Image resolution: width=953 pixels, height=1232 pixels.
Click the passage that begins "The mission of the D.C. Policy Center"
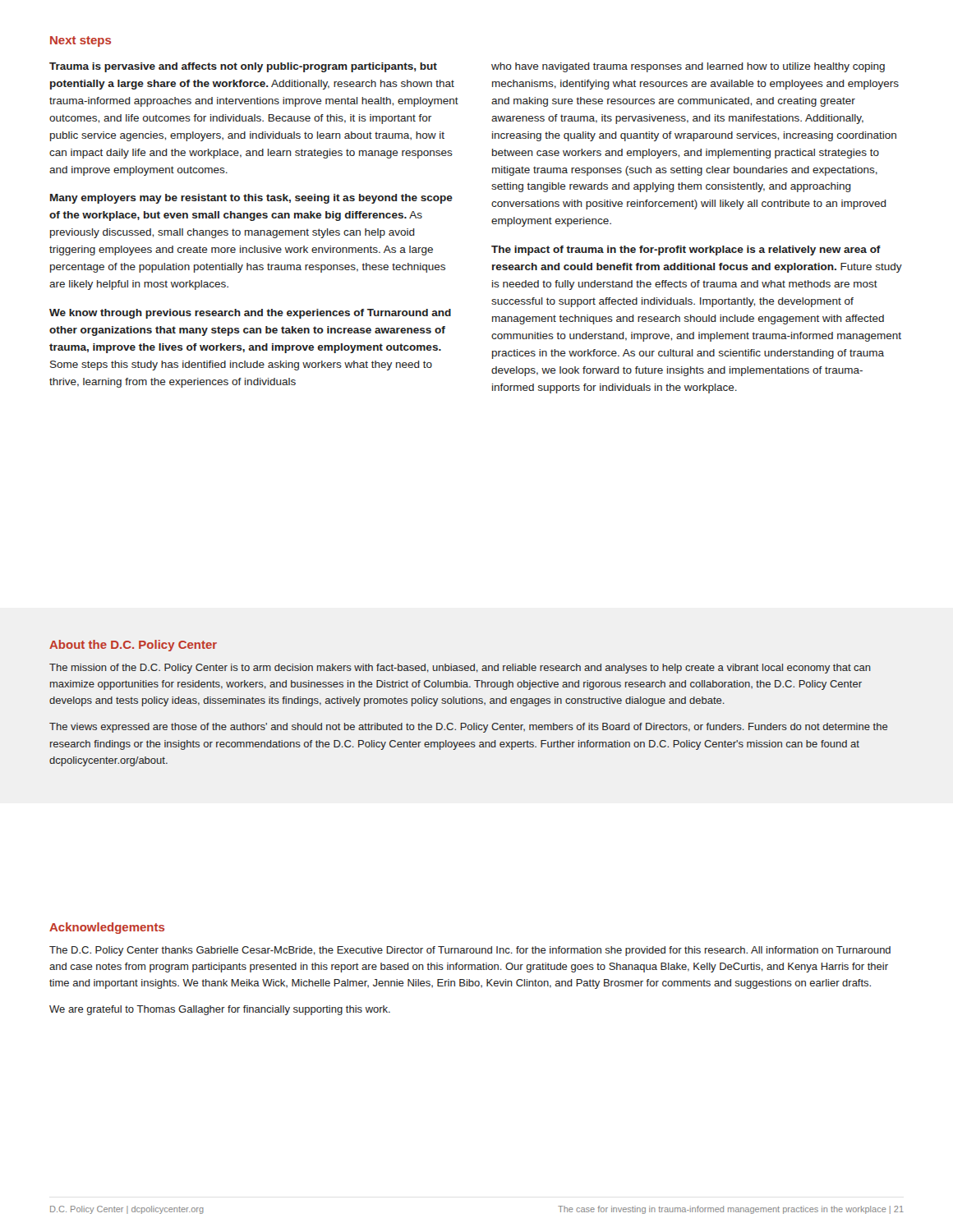pos(460,684)
